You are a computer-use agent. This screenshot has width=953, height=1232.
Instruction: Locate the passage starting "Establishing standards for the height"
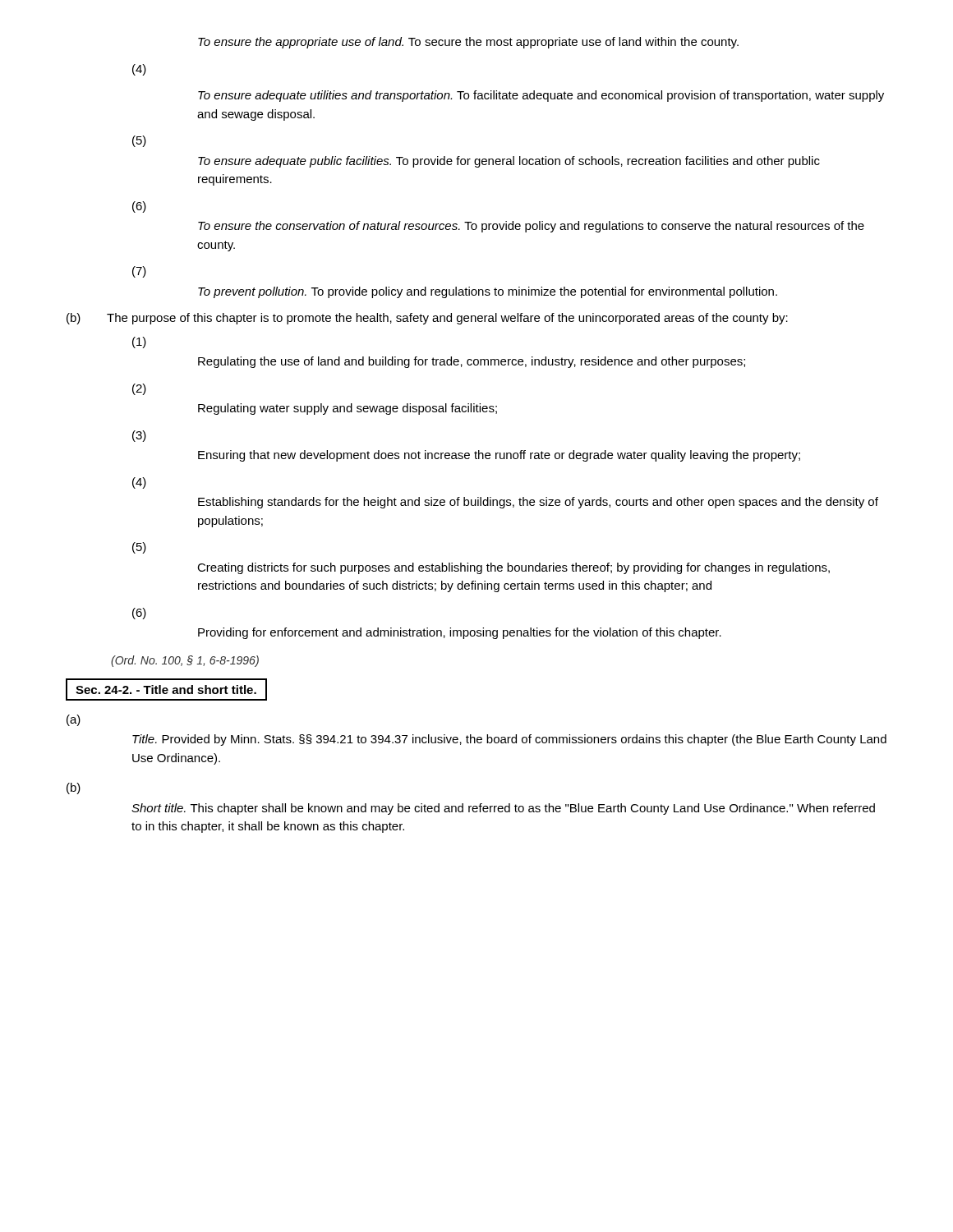pos(542,511)
